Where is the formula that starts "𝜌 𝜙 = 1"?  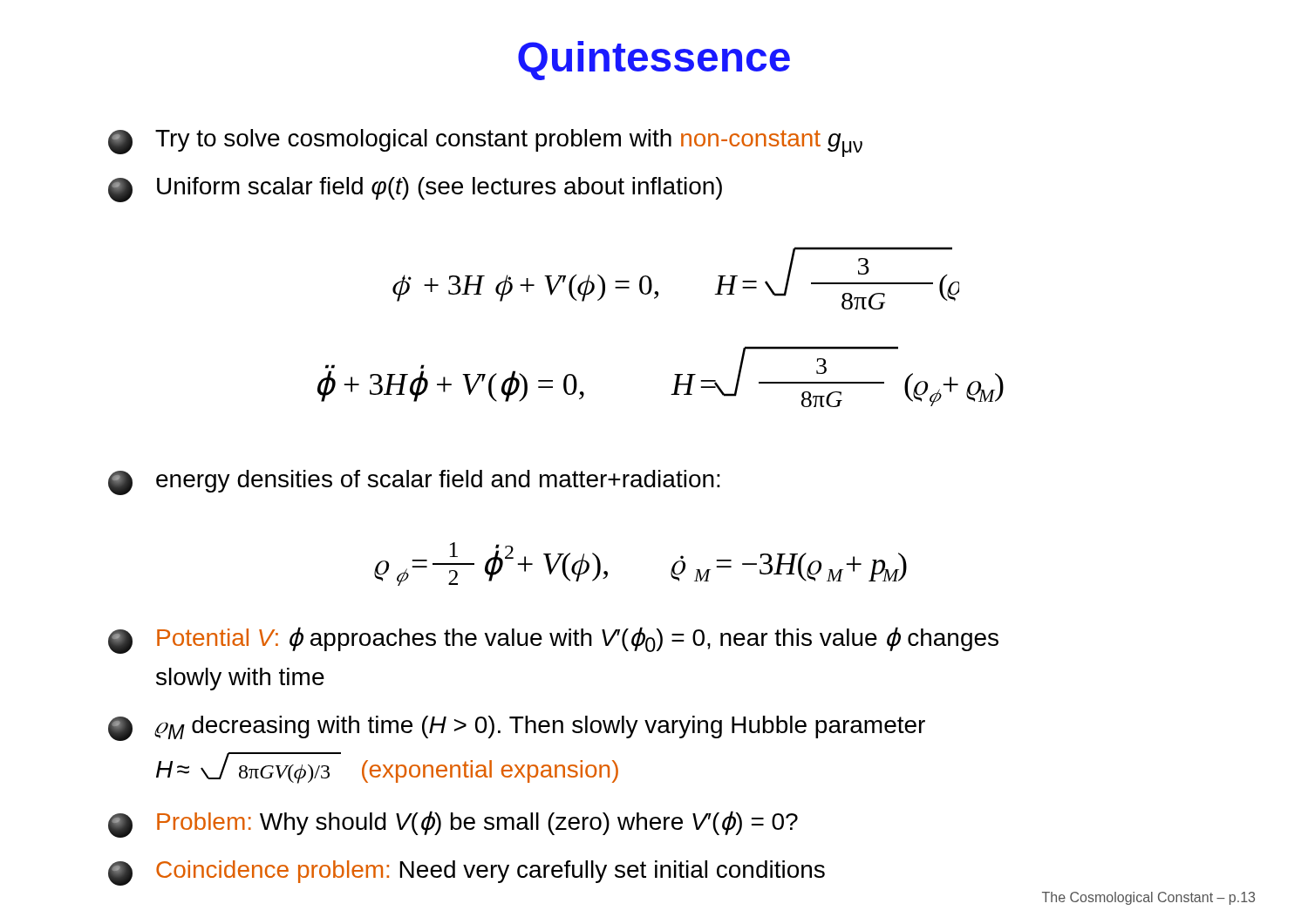663,557
